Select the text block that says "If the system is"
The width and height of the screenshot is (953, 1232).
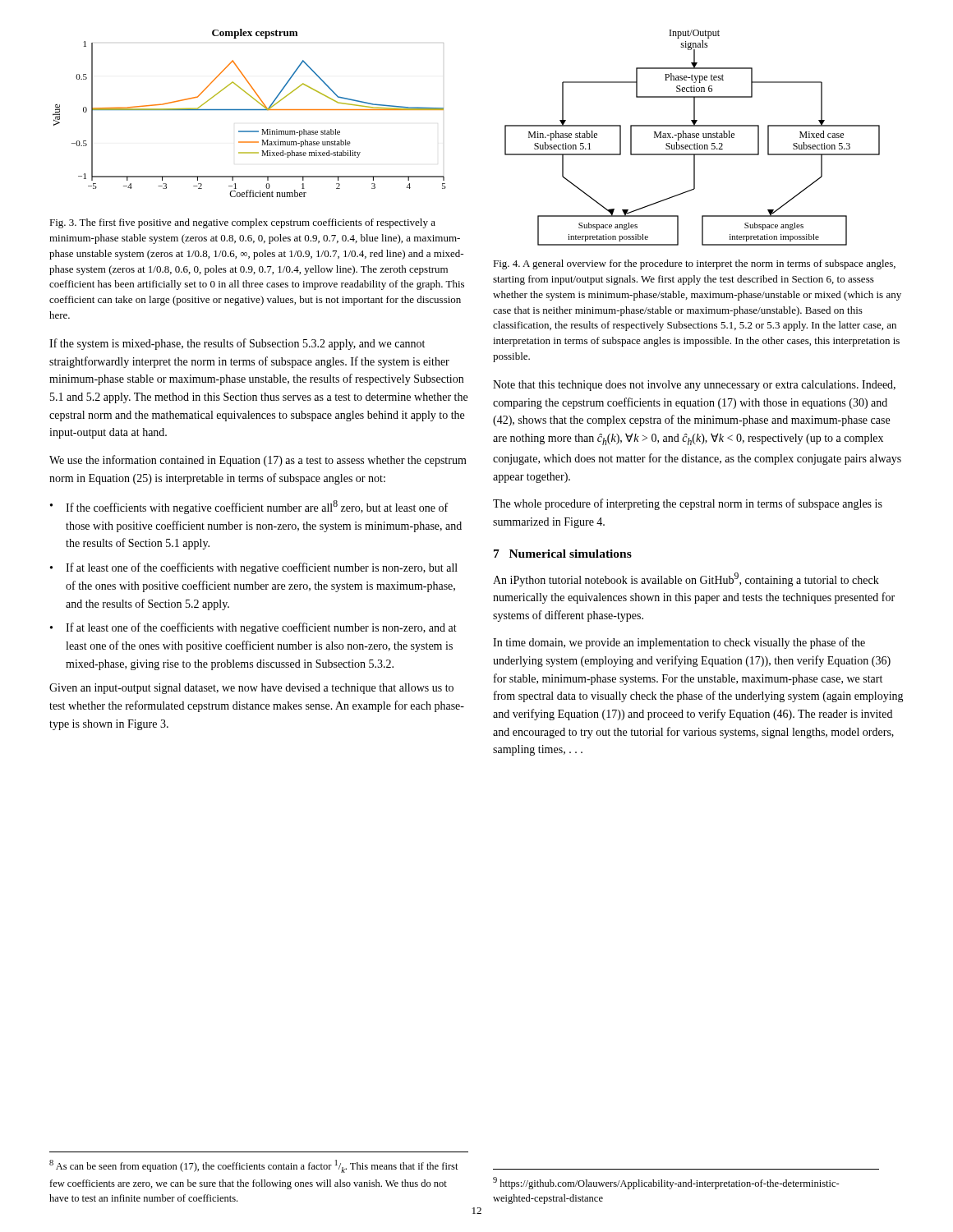(259, 388)
